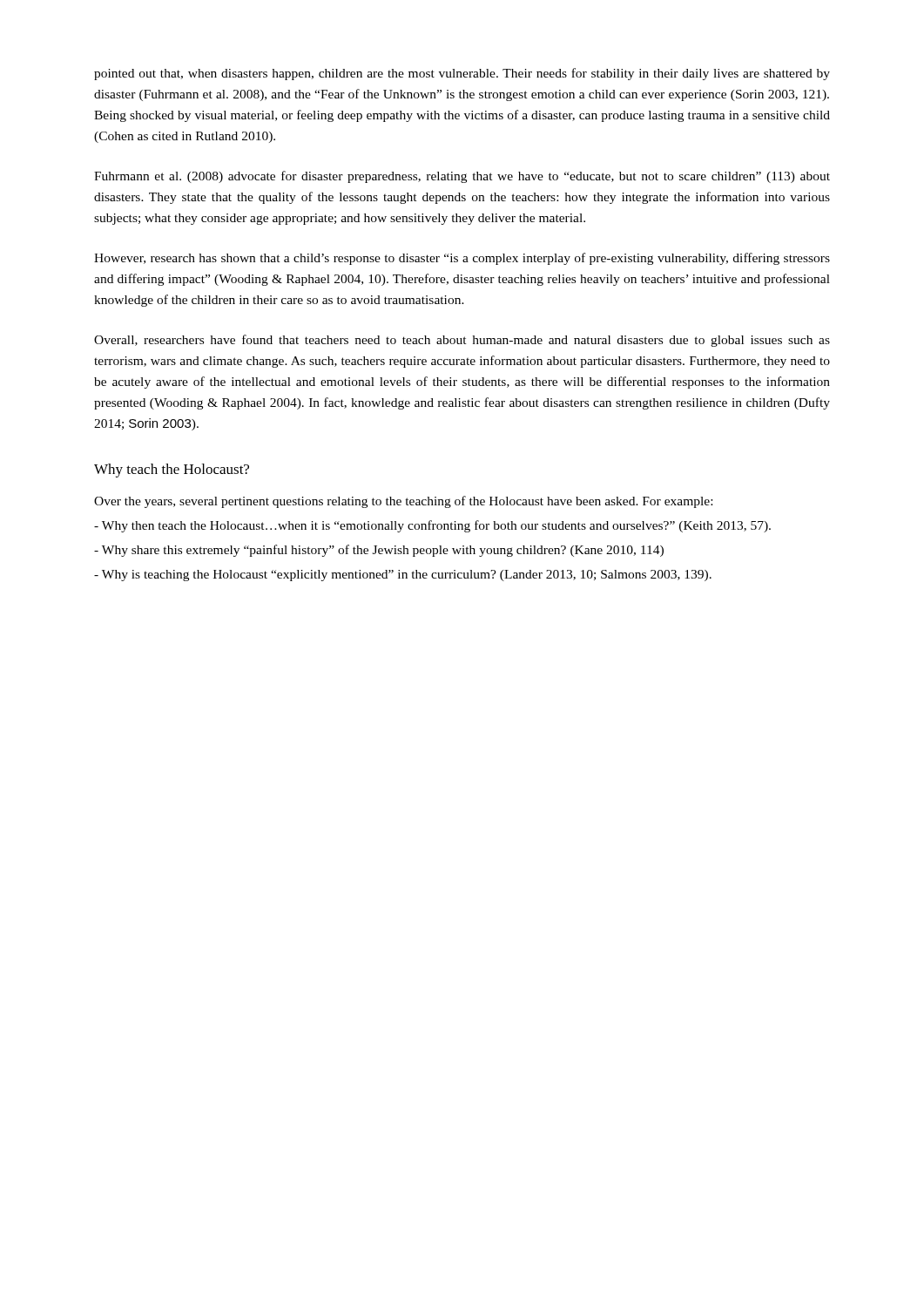This screenshot has width=924, height=1307.
Task: Click on the text block that reads "Over the years, several pertinent questions"
Action: [x=404, y=500]
